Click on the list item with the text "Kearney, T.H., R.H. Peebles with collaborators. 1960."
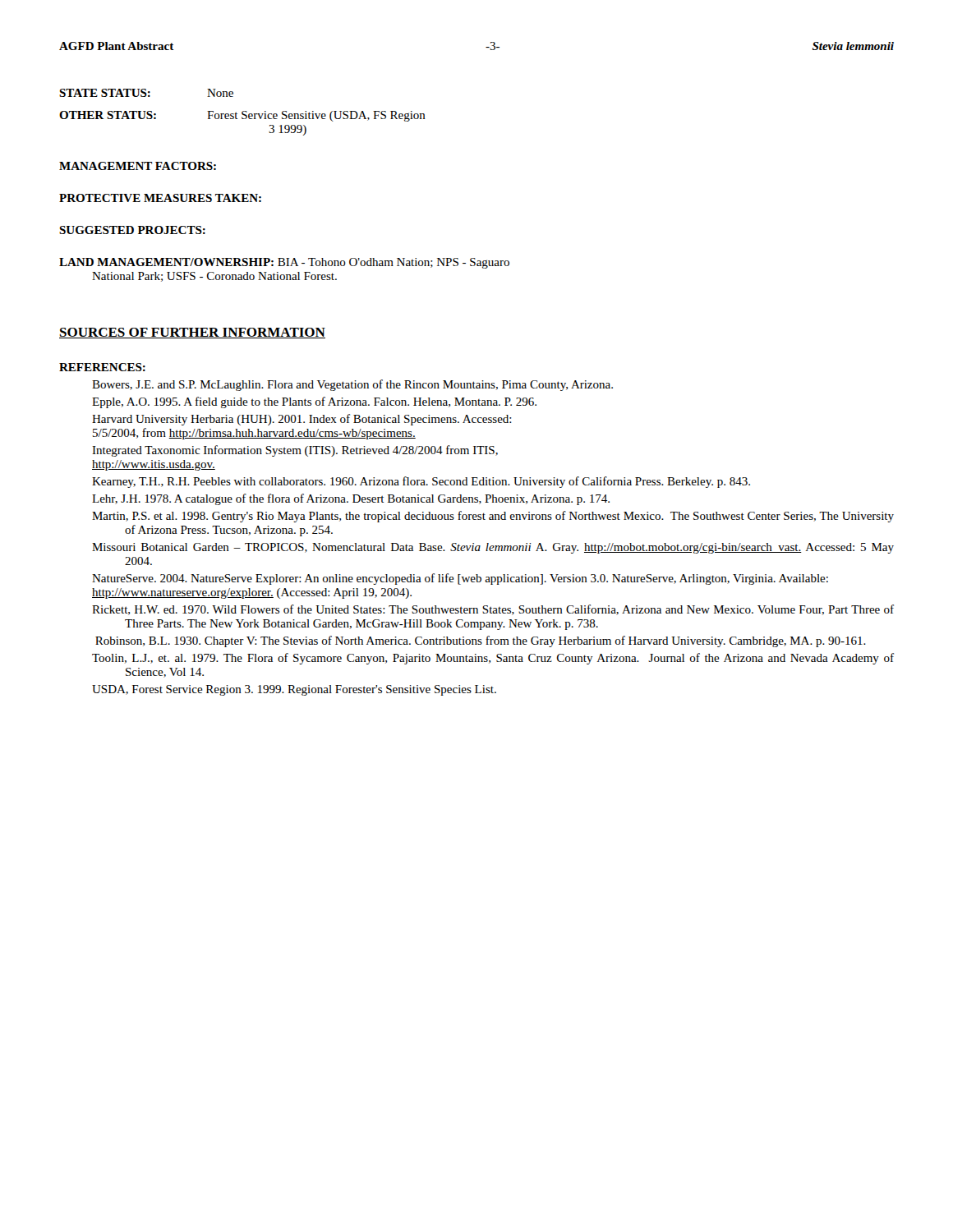The height and width of the screenshot is (1232, 953). click(421, 481)
